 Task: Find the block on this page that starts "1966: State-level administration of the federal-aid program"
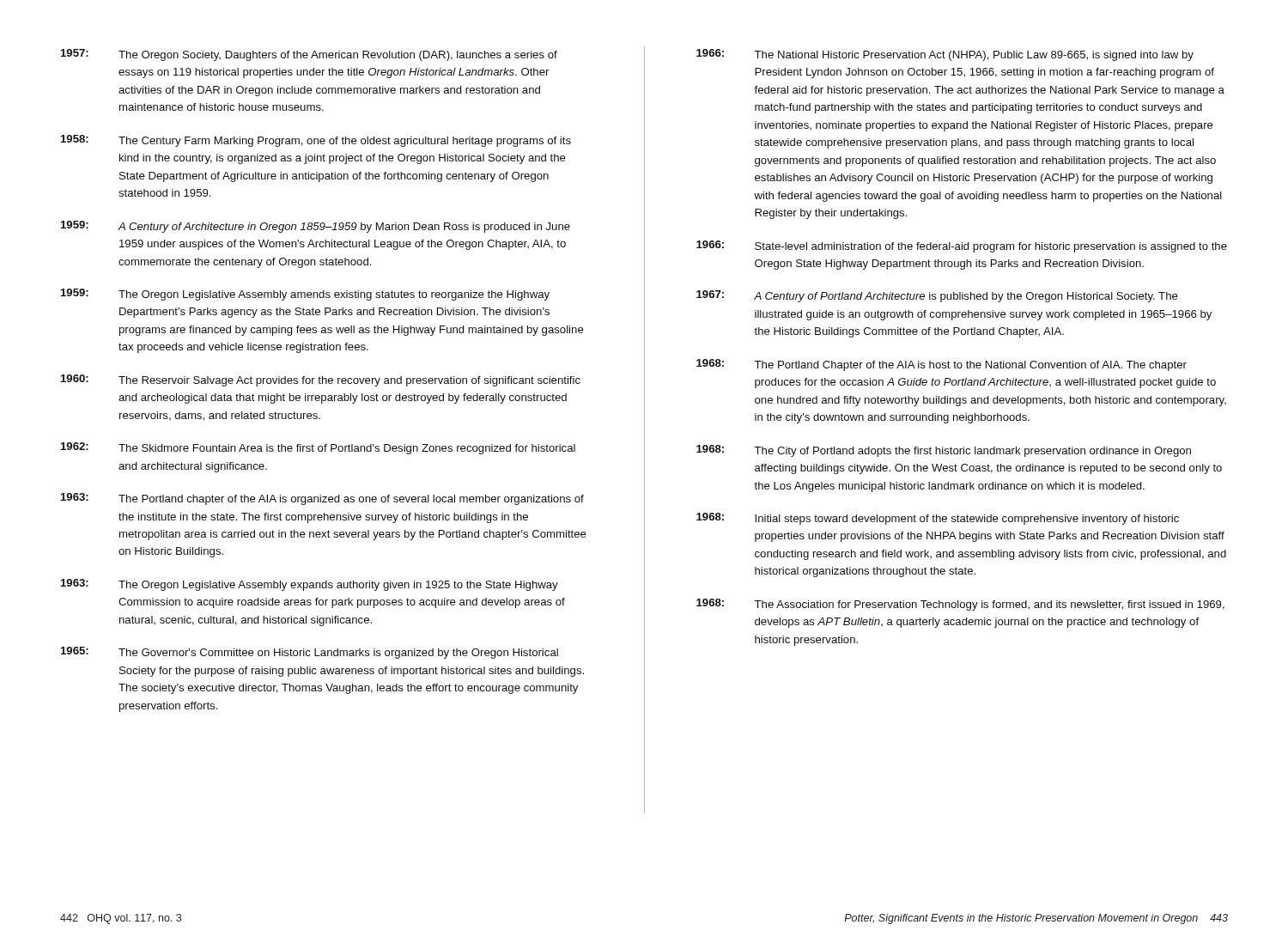962,255
